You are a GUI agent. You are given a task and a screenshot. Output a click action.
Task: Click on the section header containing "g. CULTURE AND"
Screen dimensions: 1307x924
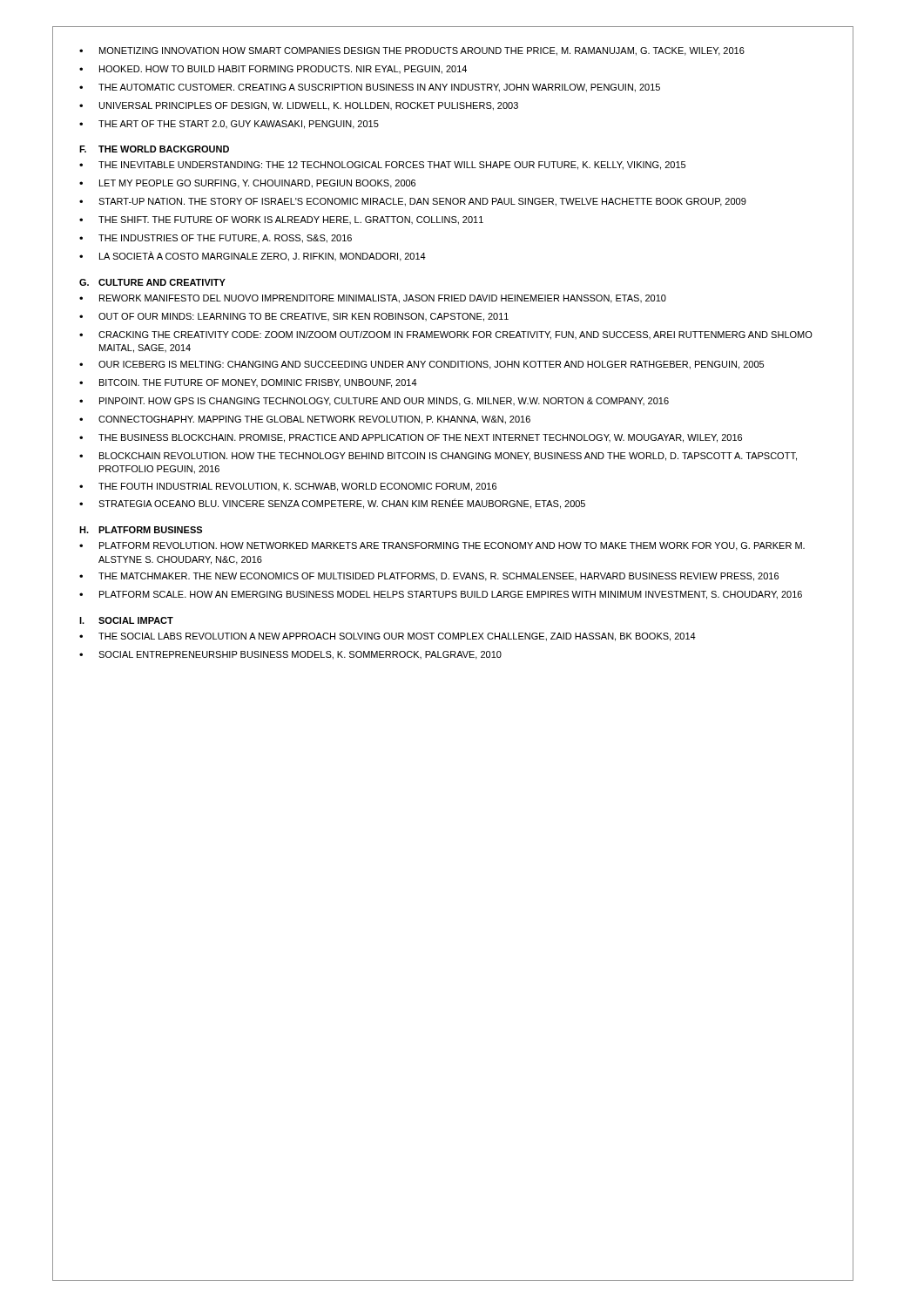tap(152, 282)
